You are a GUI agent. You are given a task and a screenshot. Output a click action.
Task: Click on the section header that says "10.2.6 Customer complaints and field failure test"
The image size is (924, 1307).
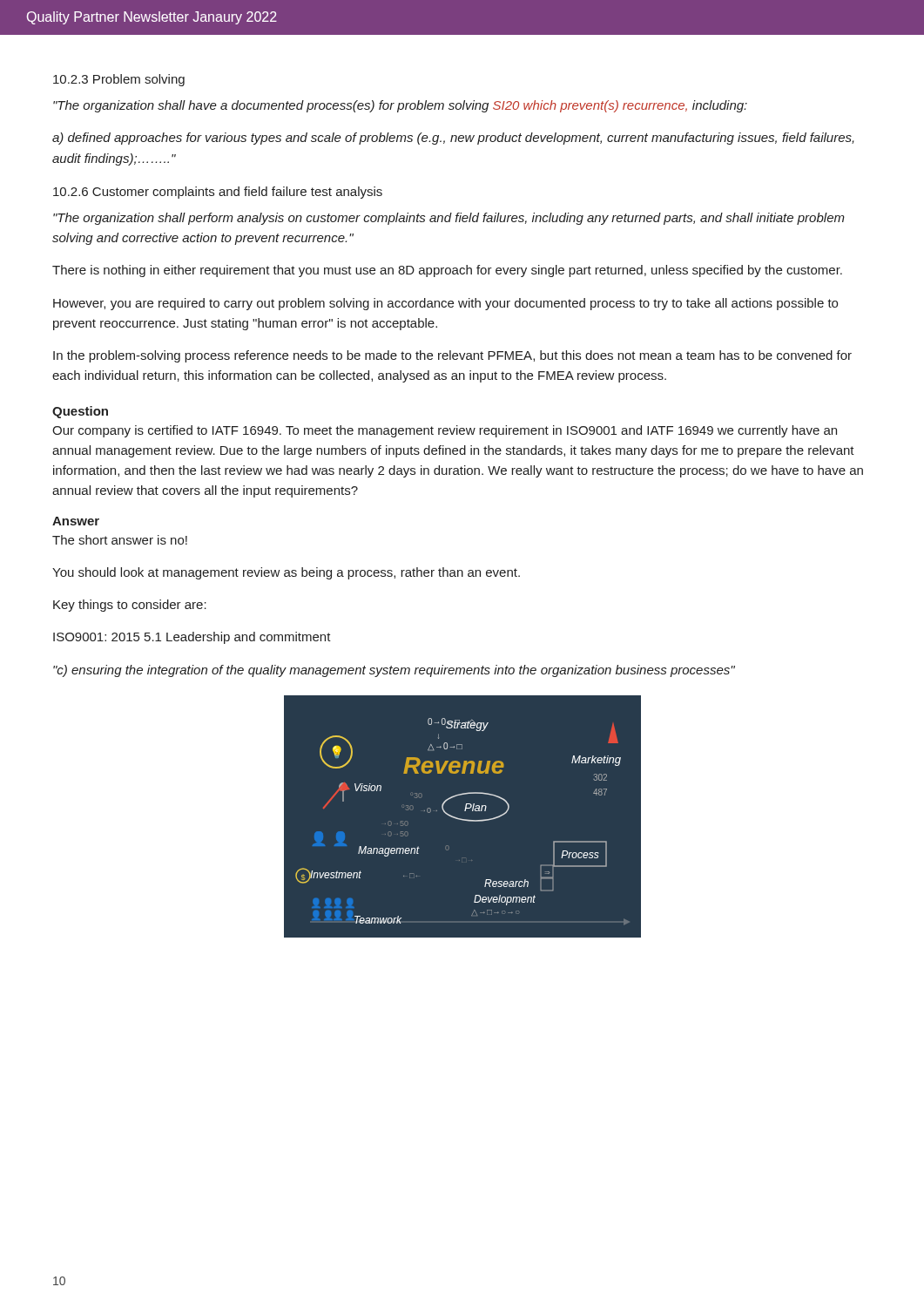coord(217,191)
